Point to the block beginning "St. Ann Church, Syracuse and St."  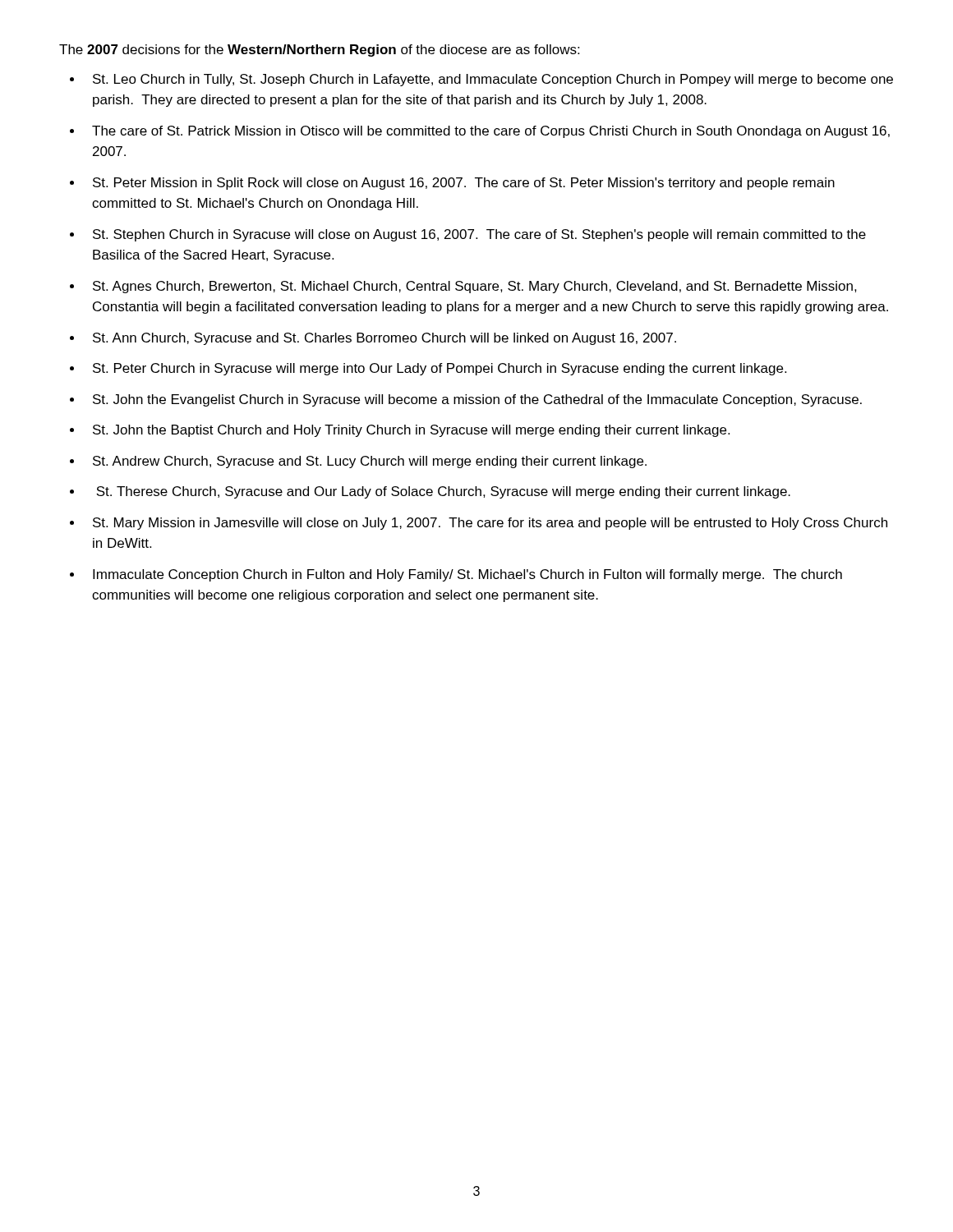click(x=385, y=338)
